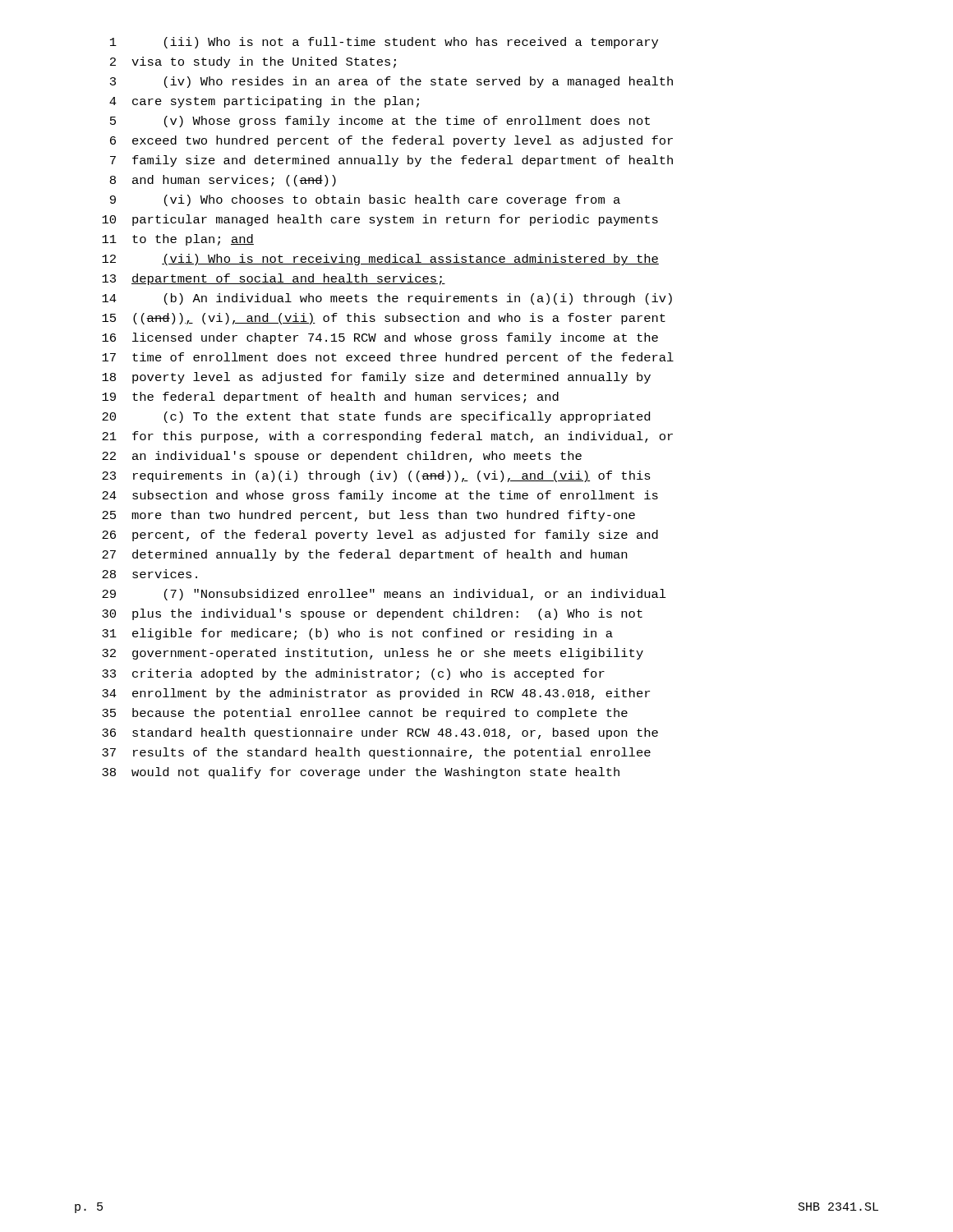The image size is (953, 1232).
Task: Locate the text block containing "23 requirements in (a)(i) through (iv) ((and)),"
Action: (x=476, y=477)
